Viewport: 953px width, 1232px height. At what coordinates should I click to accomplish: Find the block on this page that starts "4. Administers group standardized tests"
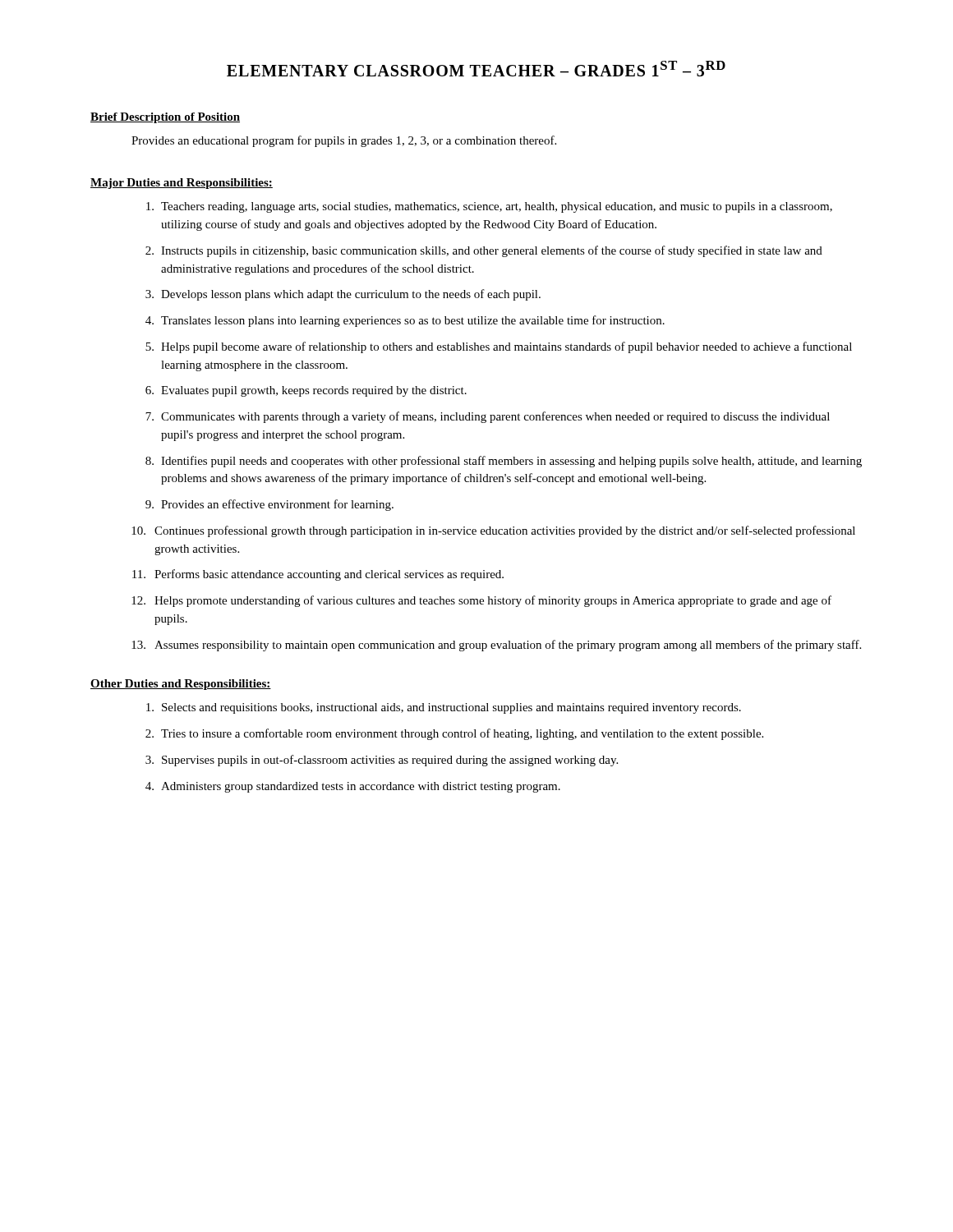pos(497,786)
